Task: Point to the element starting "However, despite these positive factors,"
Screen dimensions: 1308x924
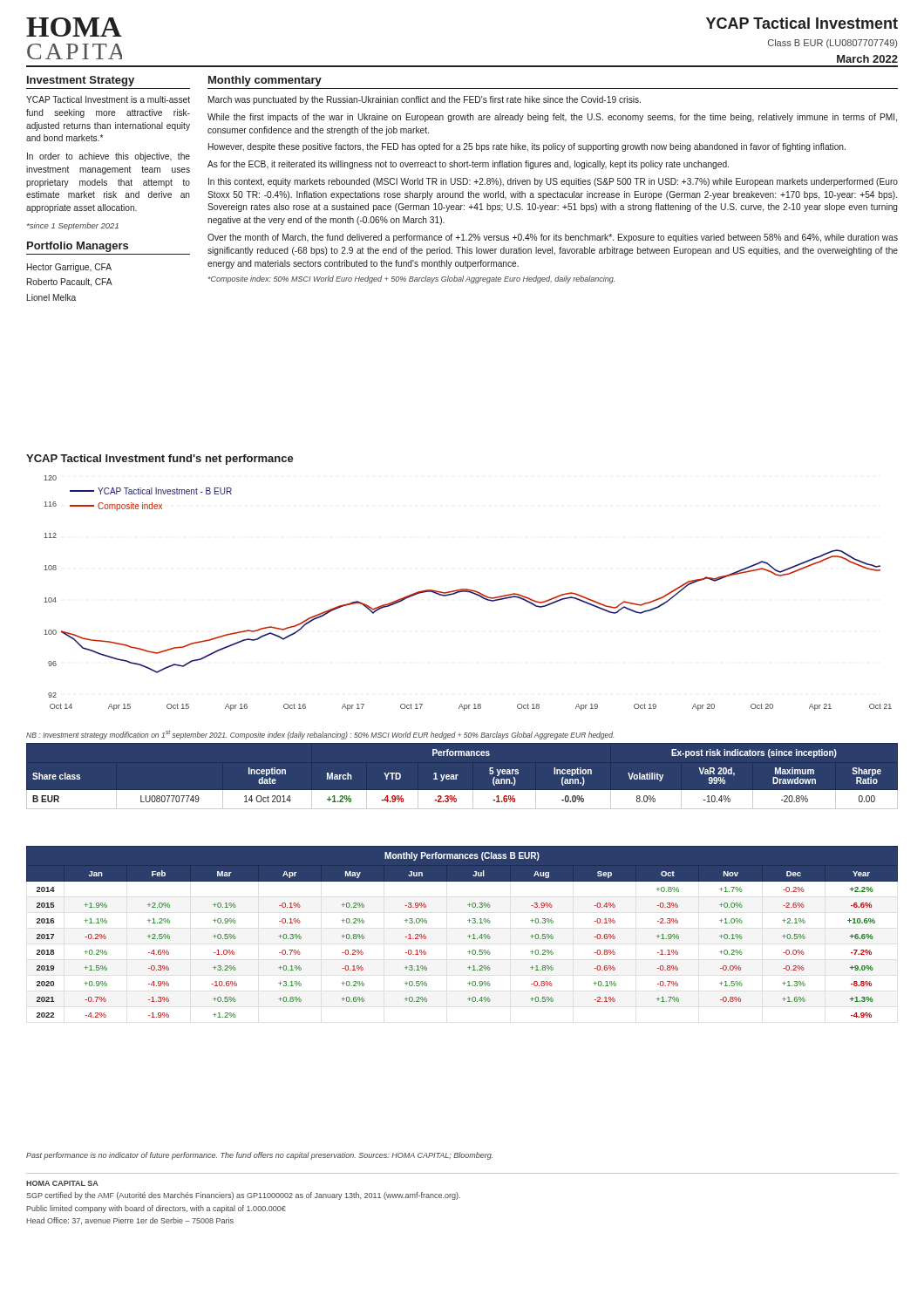Action: pos(527,147)
